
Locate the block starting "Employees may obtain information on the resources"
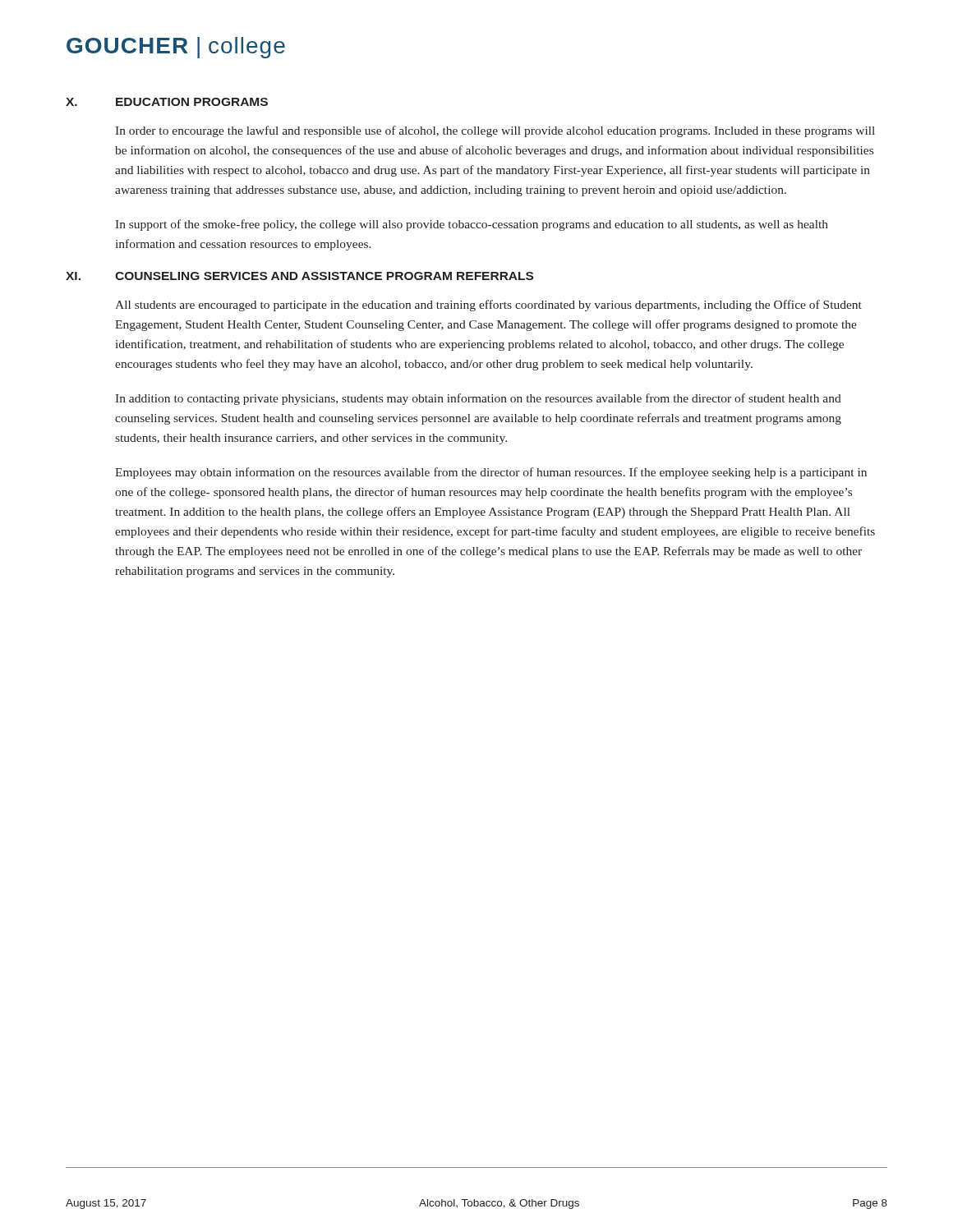495,521
